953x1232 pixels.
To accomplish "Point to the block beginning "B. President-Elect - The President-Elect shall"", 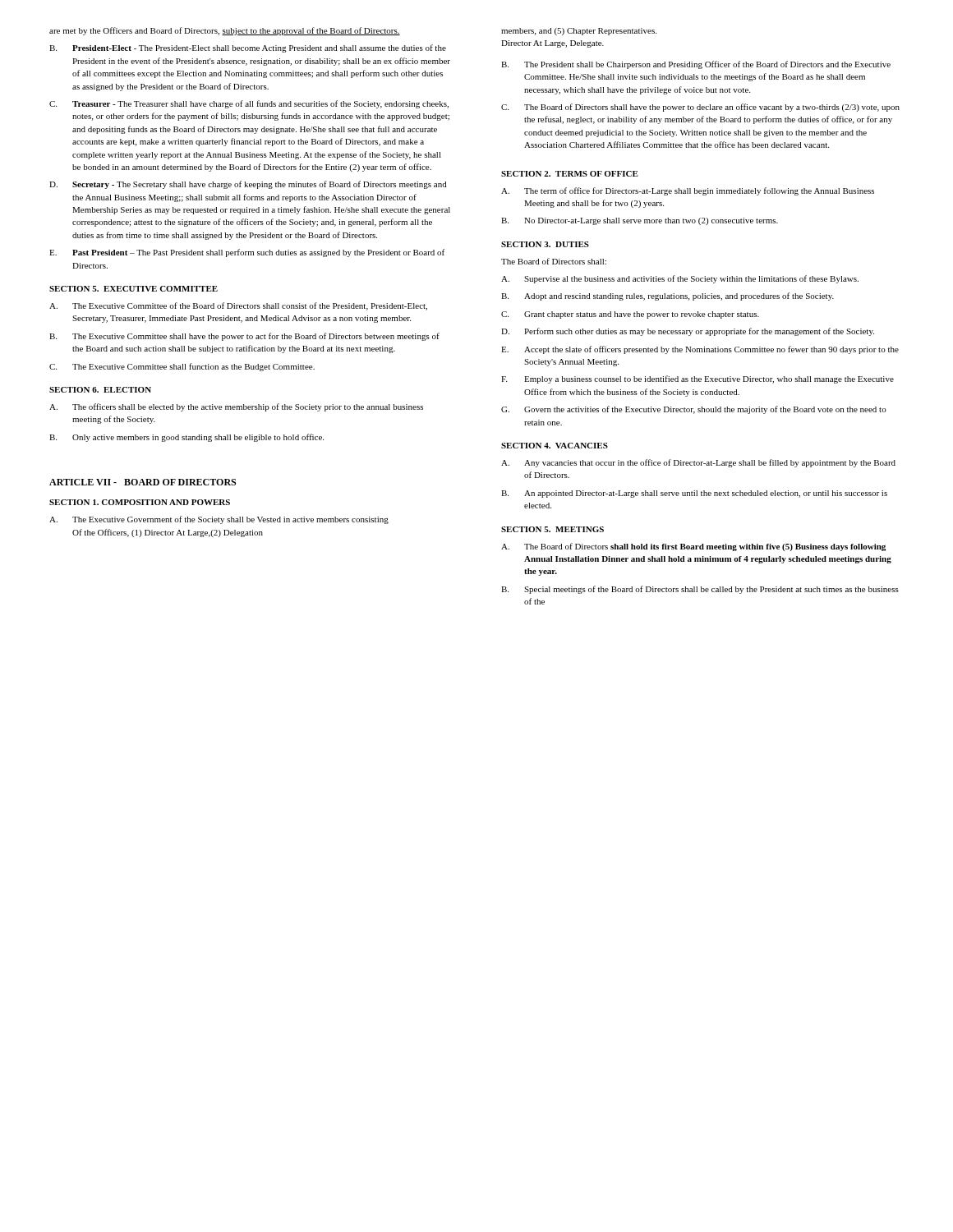I will tap(251, 68).
